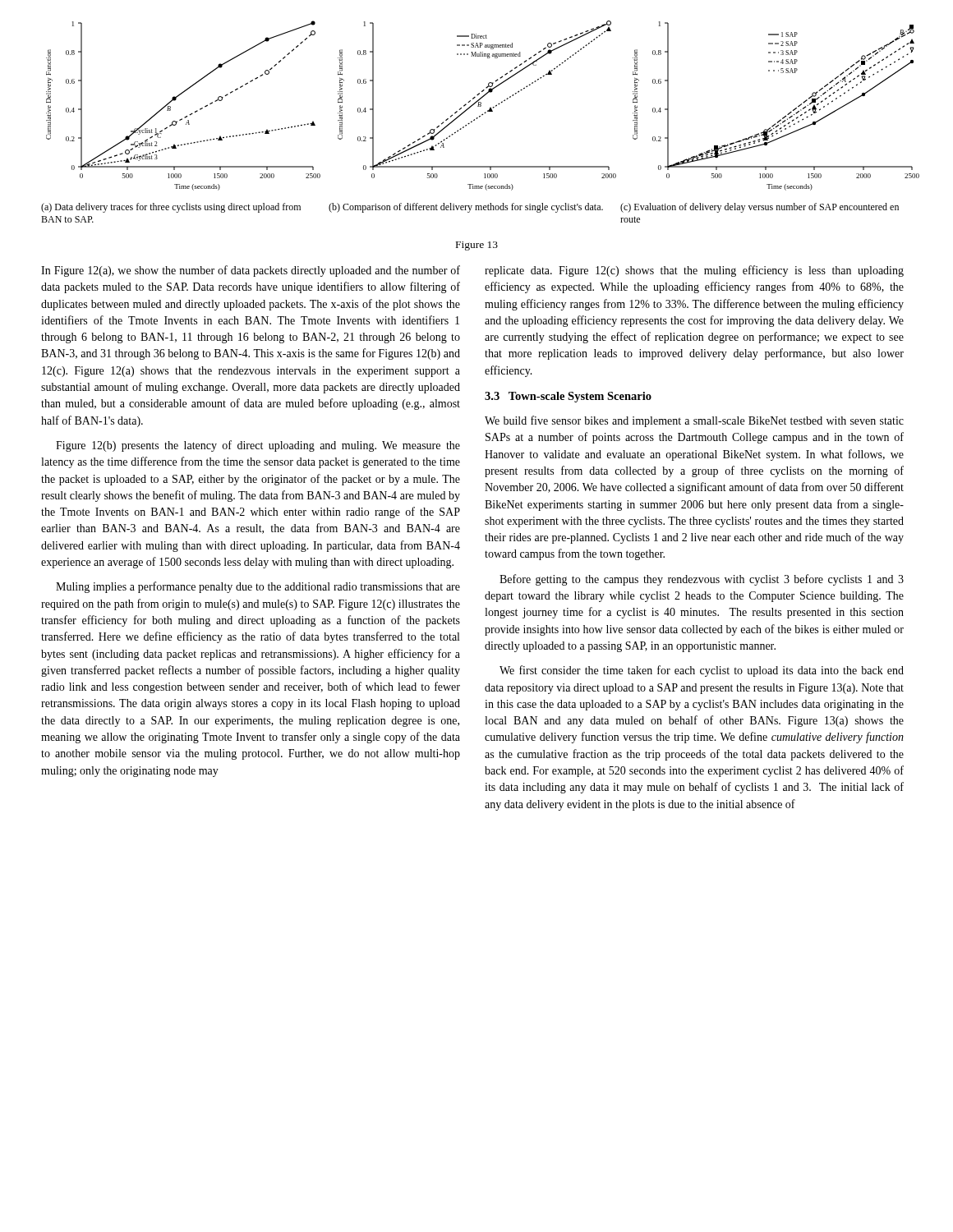Image resolution: width=953 pixels, height=1232 pixels.
Task: Locate the caption with the text "(a) Data delivery traces for three cyclists us­ing"
Action: pyautogui.click(x=171, y=213)
